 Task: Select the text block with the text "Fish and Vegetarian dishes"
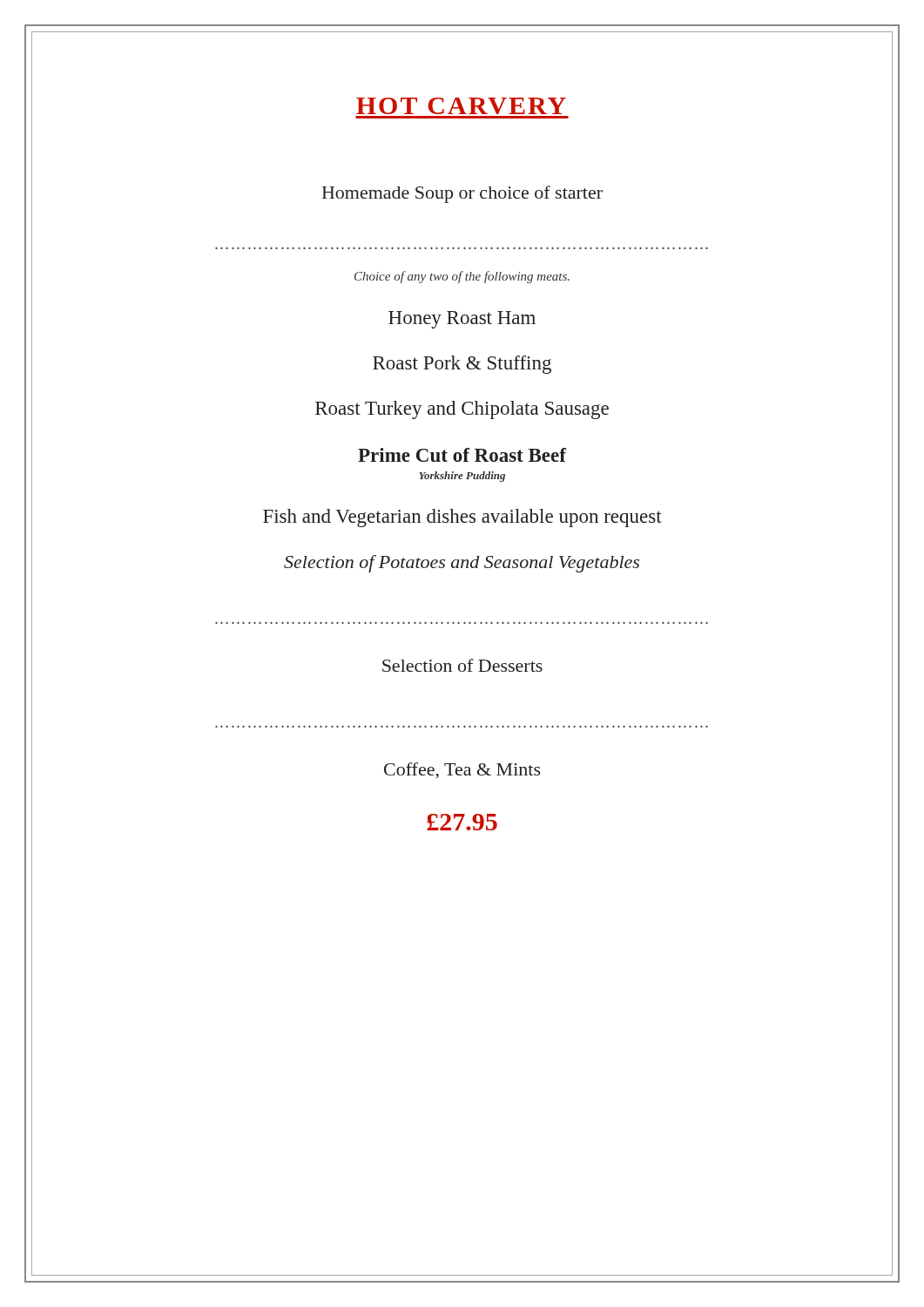pyautogui.click(x=462, y=516)
